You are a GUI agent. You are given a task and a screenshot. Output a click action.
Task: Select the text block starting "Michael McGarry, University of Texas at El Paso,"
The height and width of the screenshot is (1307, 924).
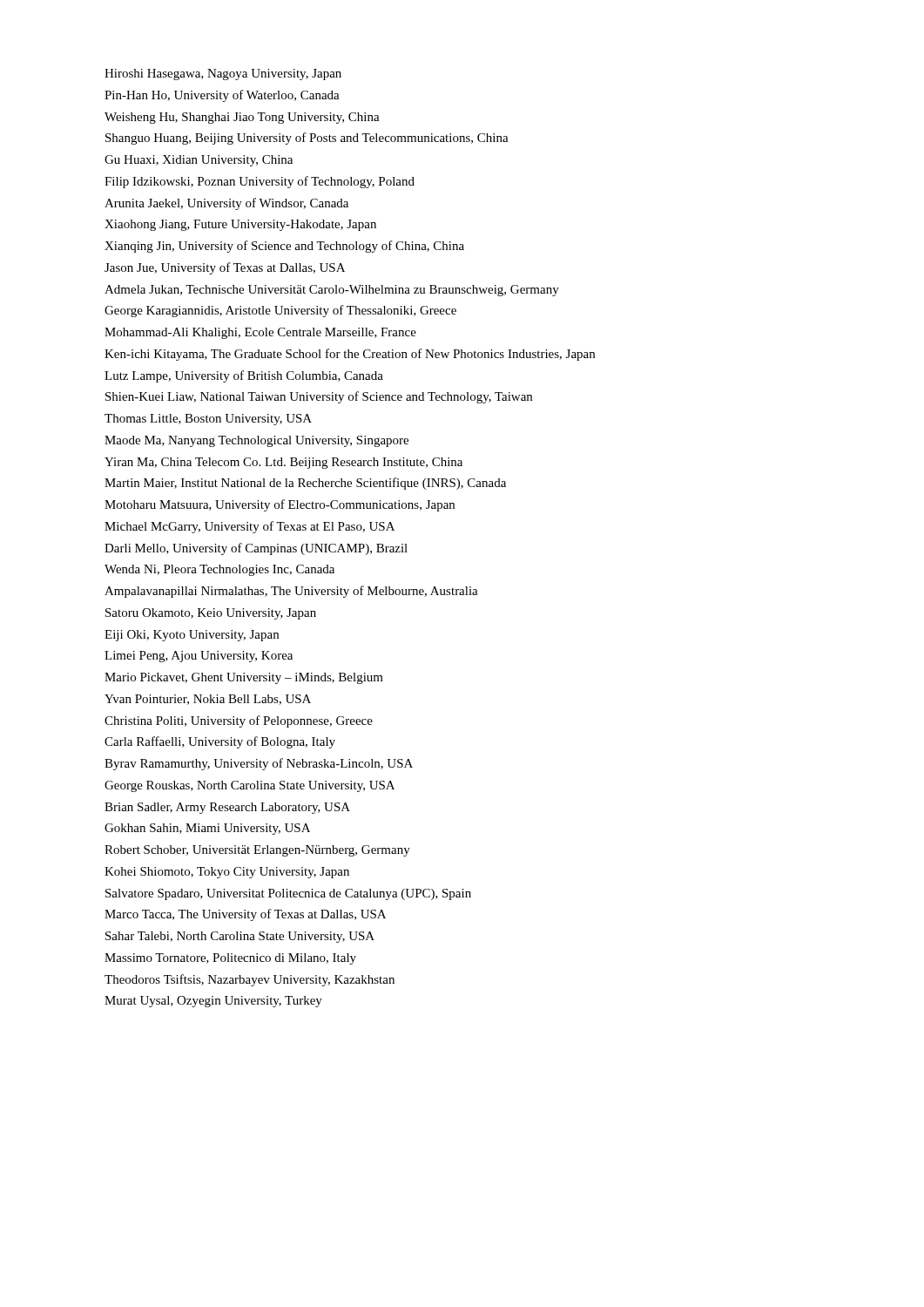(250, 526)
